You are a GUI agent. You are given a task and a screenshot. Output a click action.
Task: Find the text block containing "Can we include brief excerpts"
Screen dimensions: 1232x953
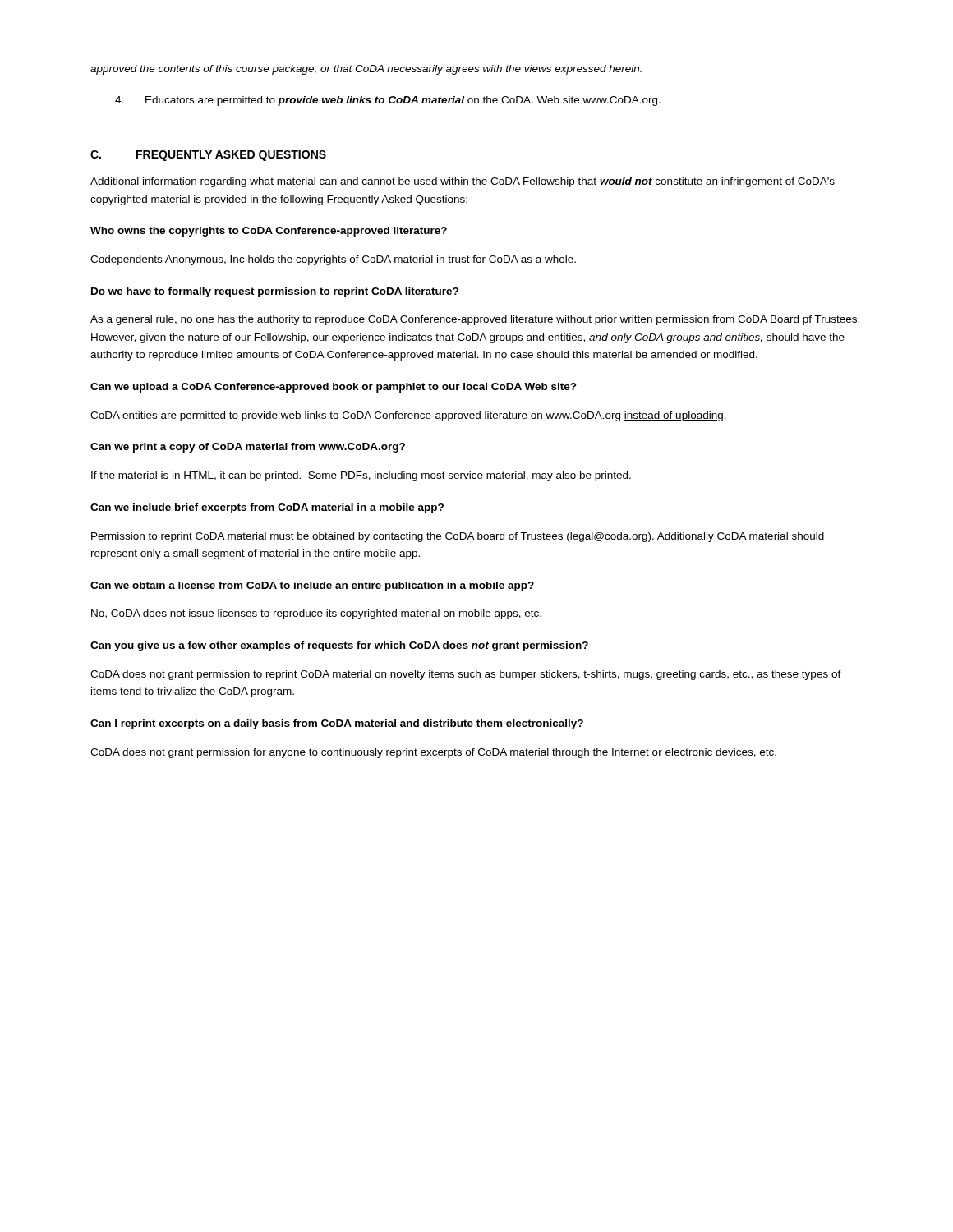point(476,531)
